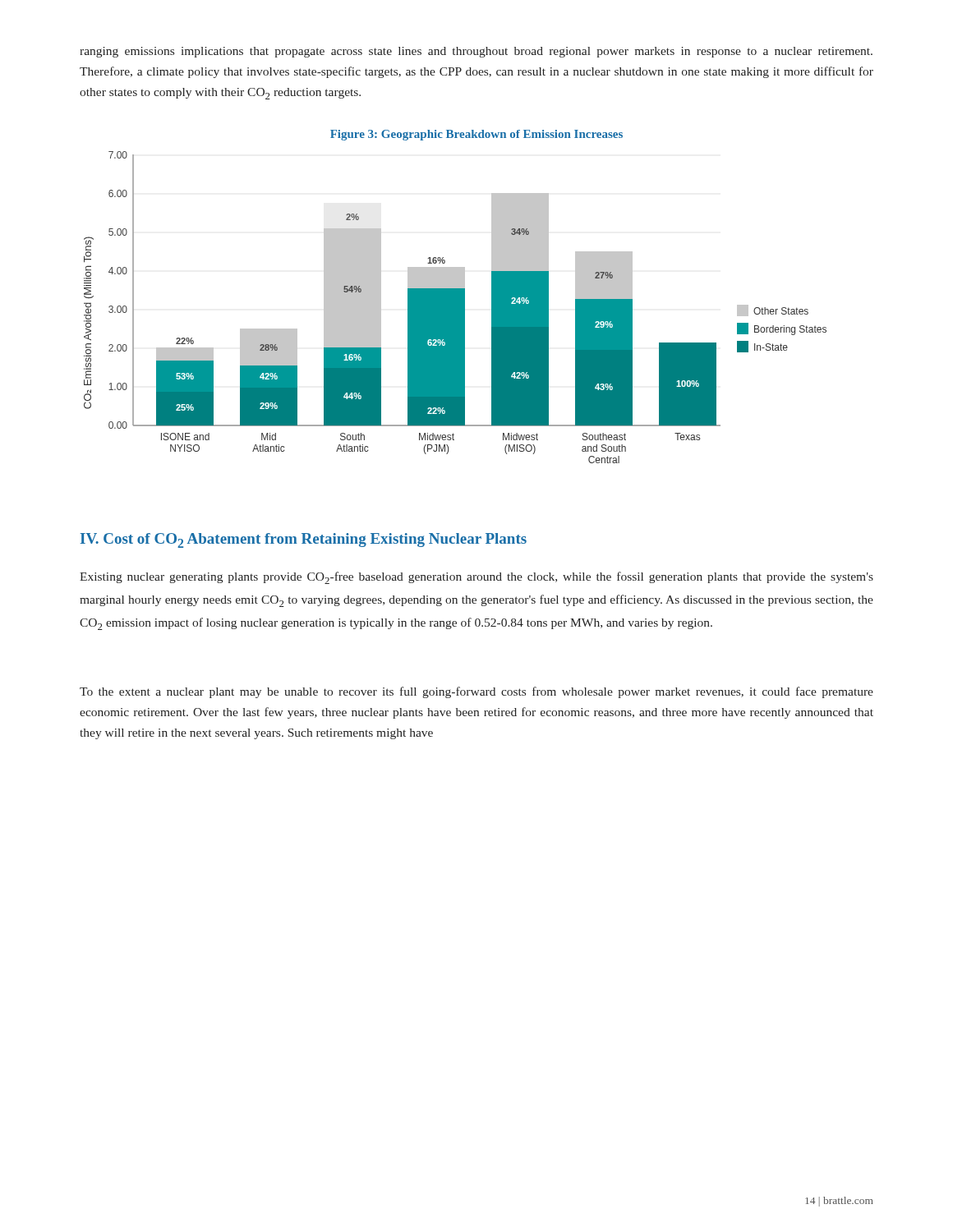This screenshot has width=953, height=1232.
Task: Point to the element starting "ranging emissions implications that propagate across"
Action: pyautogui.click(x=476, y=73)
